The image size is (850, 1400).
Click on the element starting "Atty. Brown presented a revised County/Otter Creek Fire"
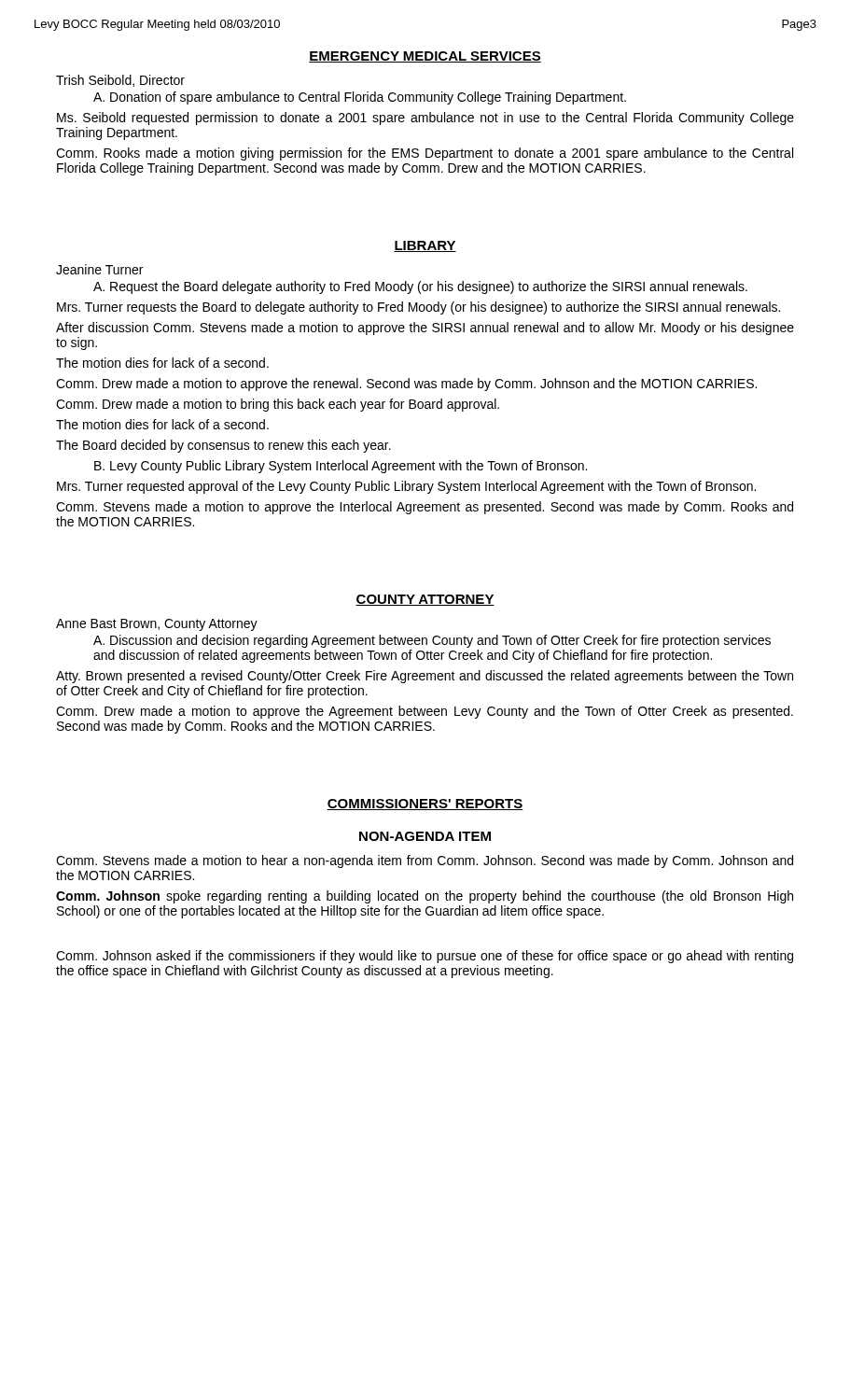tap(425, 683)
